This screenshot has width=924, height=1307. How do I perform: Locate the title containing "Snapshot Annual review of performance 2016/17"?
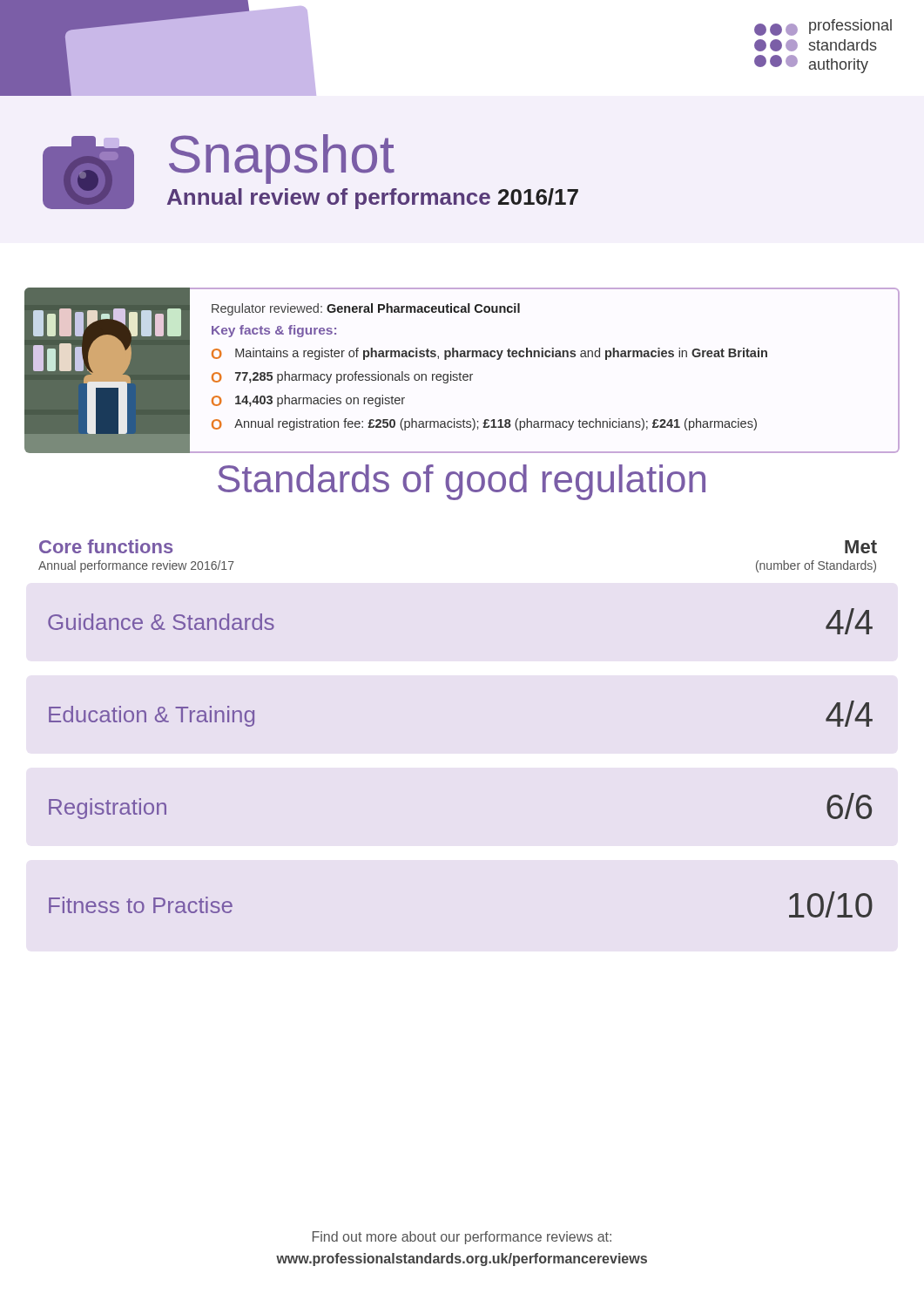click(x=373, y=170)
